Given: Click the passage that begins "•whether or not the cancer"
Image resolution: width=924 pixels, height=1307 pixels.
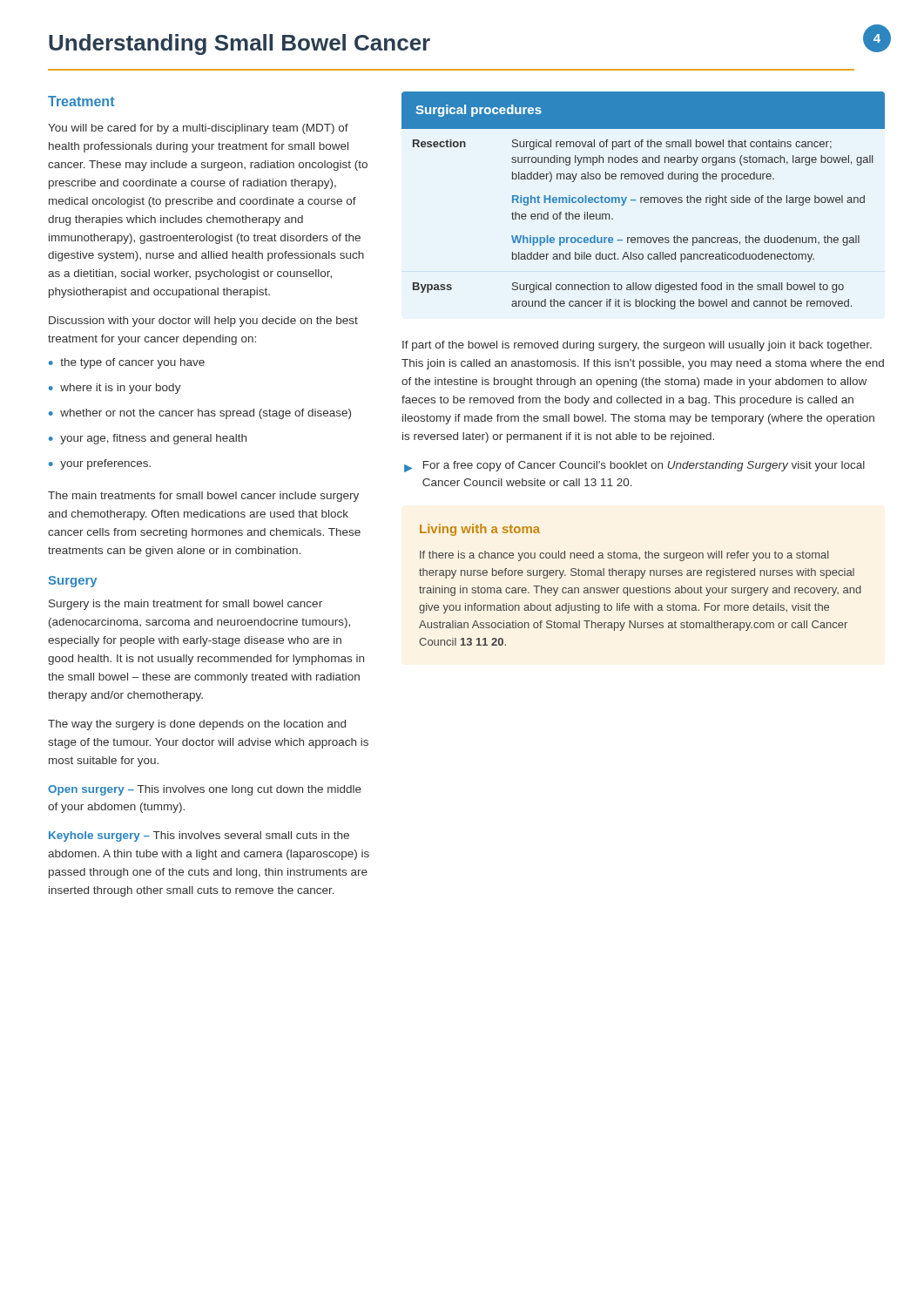Looking at the screenshot, I should point(200,415).
